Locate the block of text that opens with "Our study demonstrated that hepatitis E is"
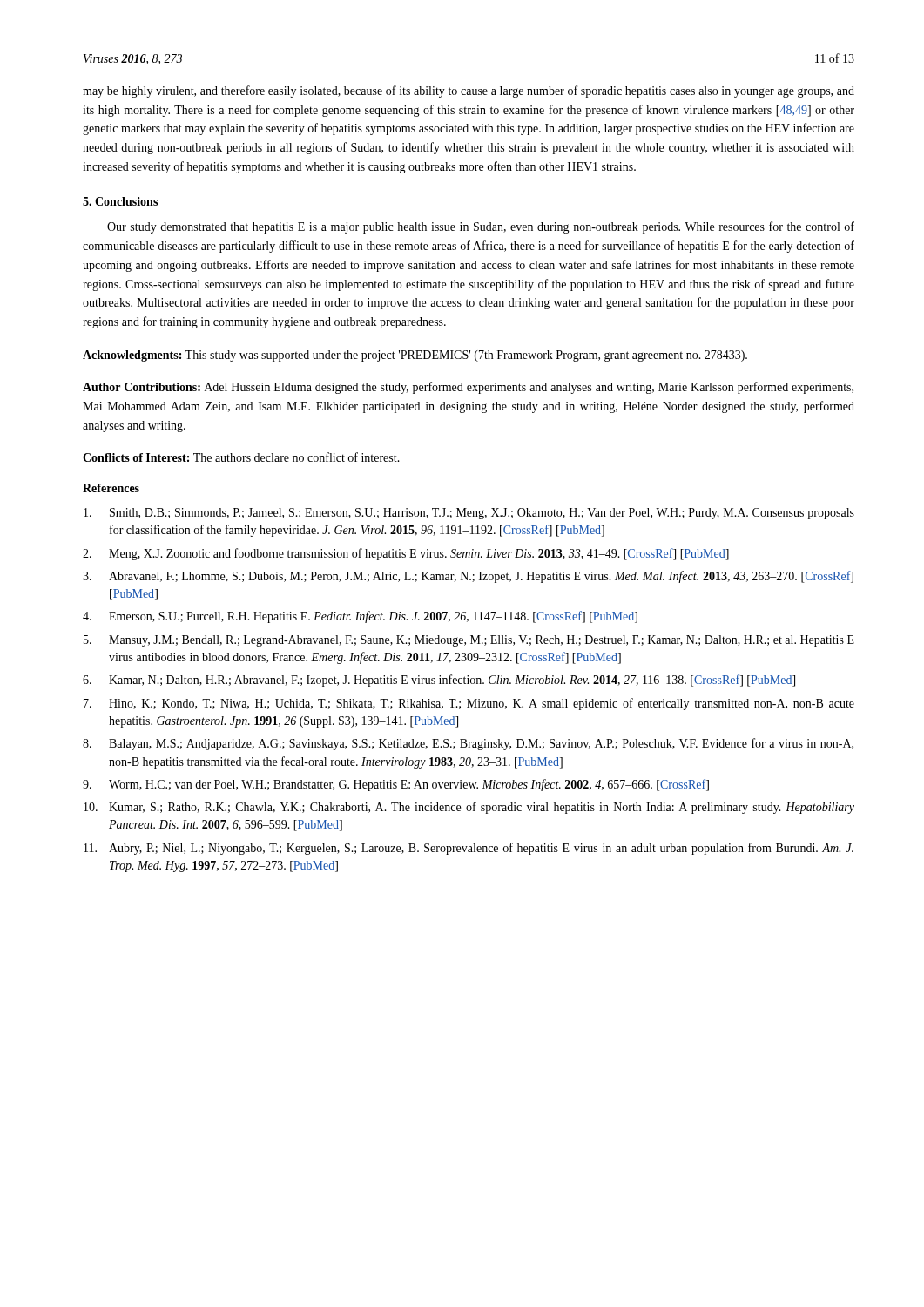924x1307 pixels. click(469, 275)
